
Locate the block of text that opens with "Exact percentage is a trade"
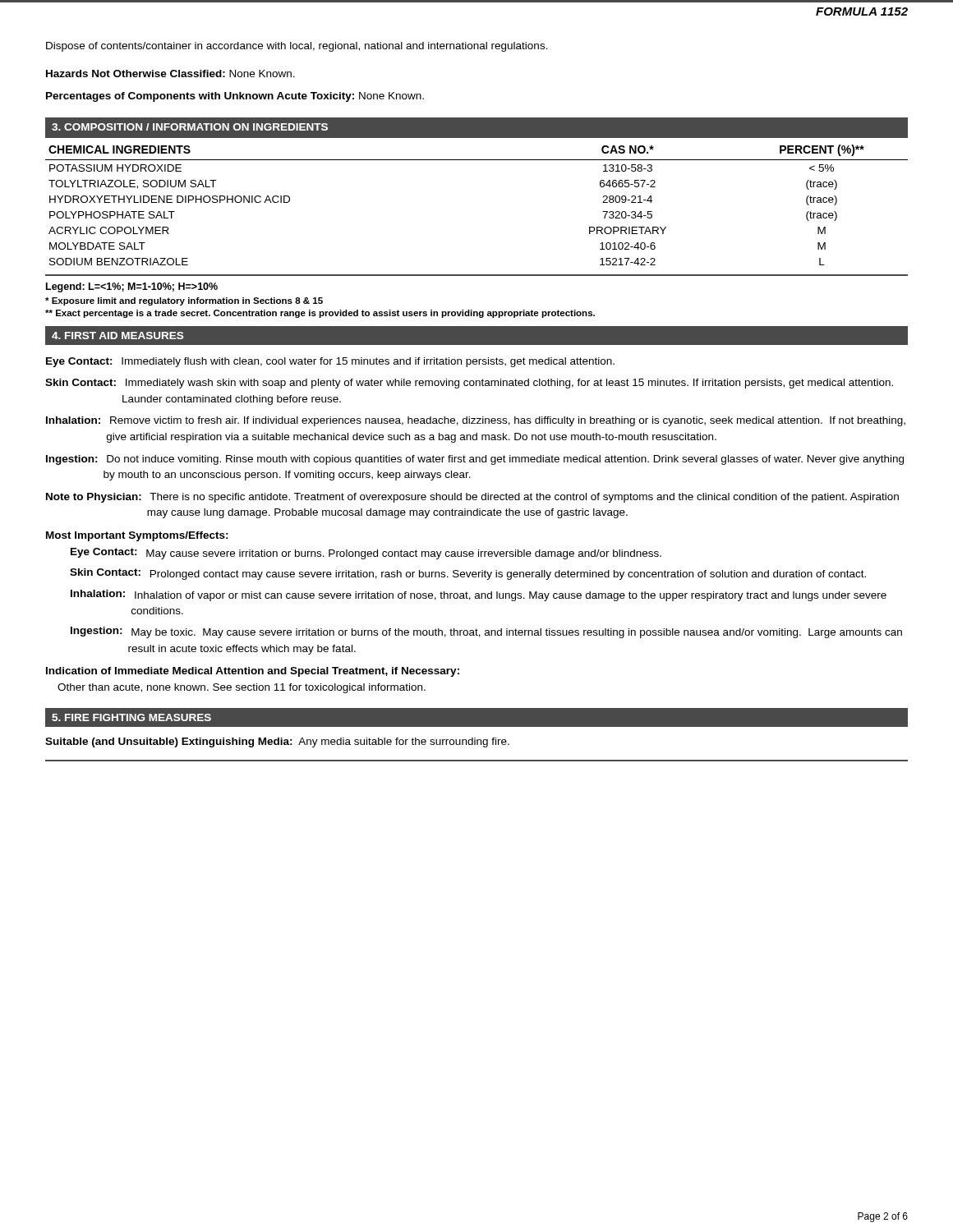(x=320, y=313)
